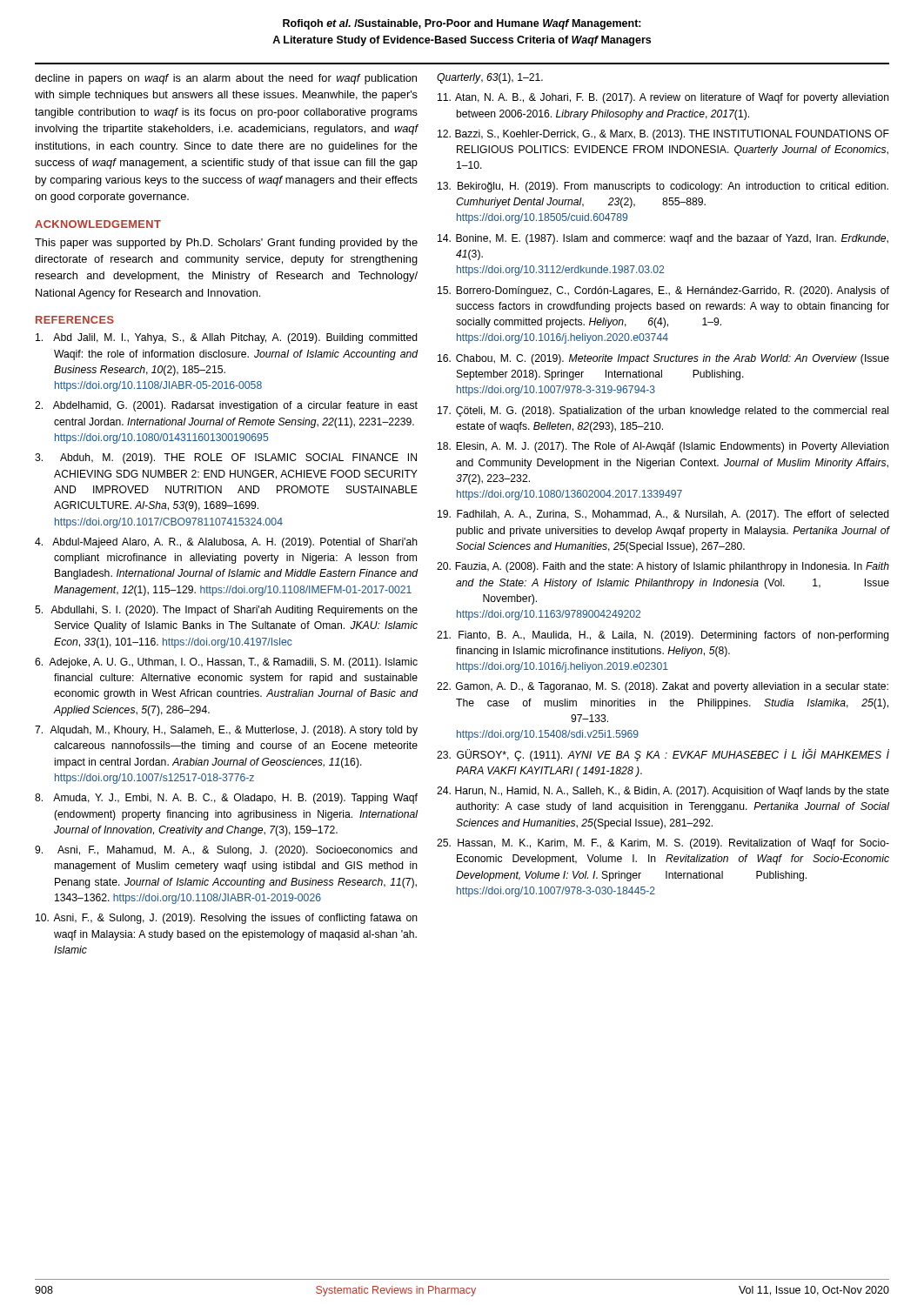Click on the passage starting "4. Abdul-Majeed Alaro,"

226,566
